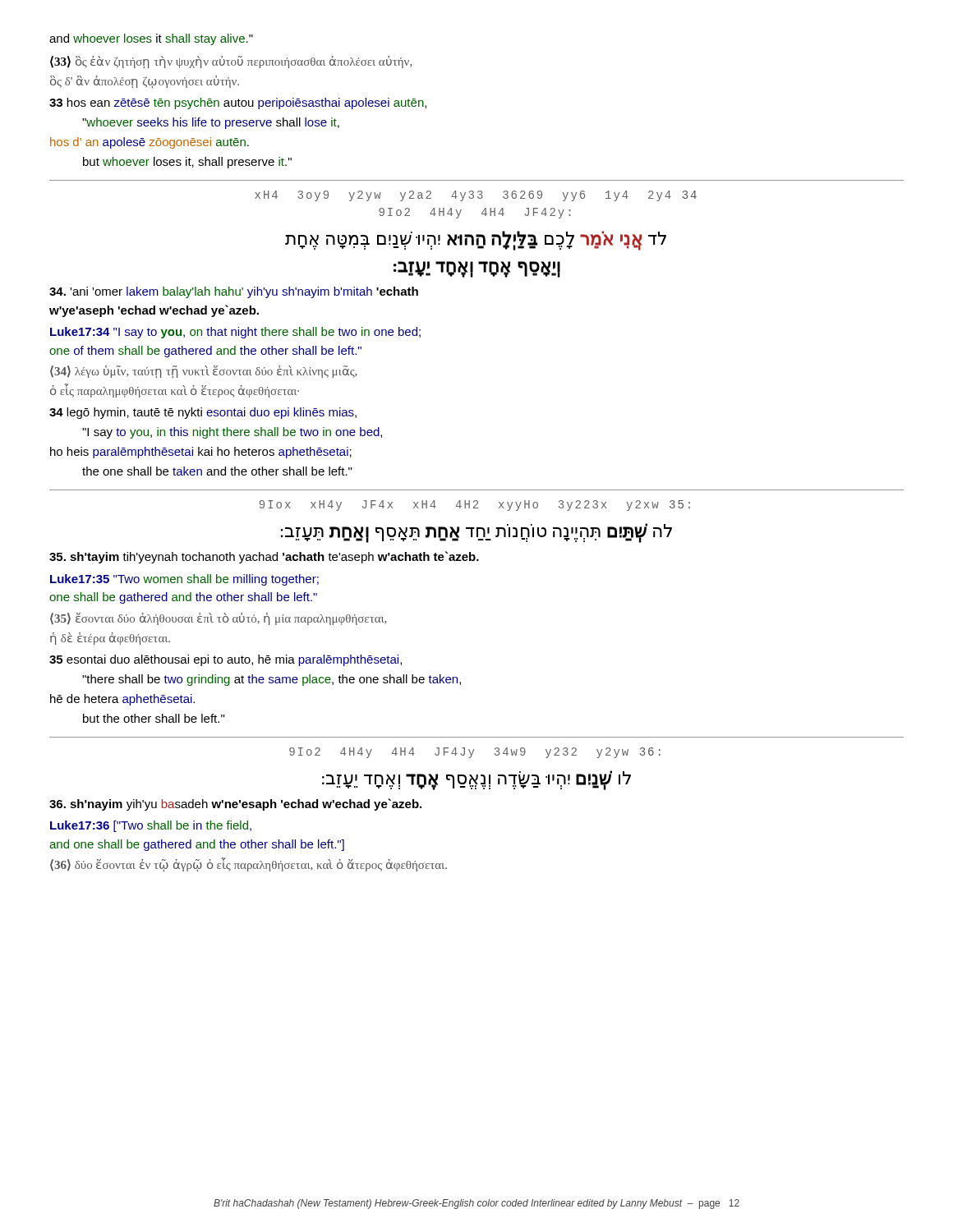Viewport: 953px width, 1232px height.
Task: Click on the text starting "Luke17:35 "Two women shall be milling together; one"
Action: coord(184,587)
